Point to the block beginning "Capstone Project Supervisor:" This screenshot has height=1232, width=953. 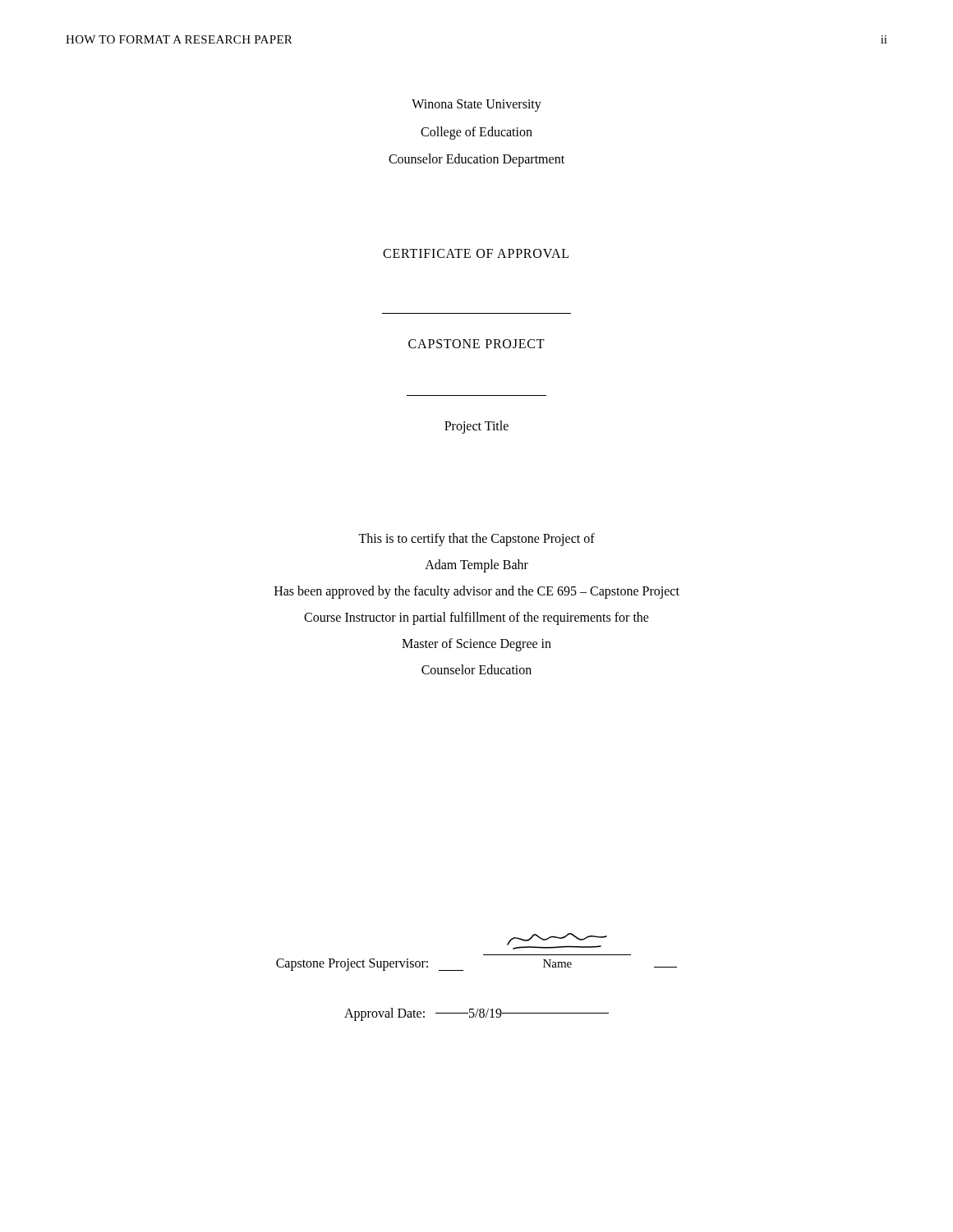(x=557, y=941)
